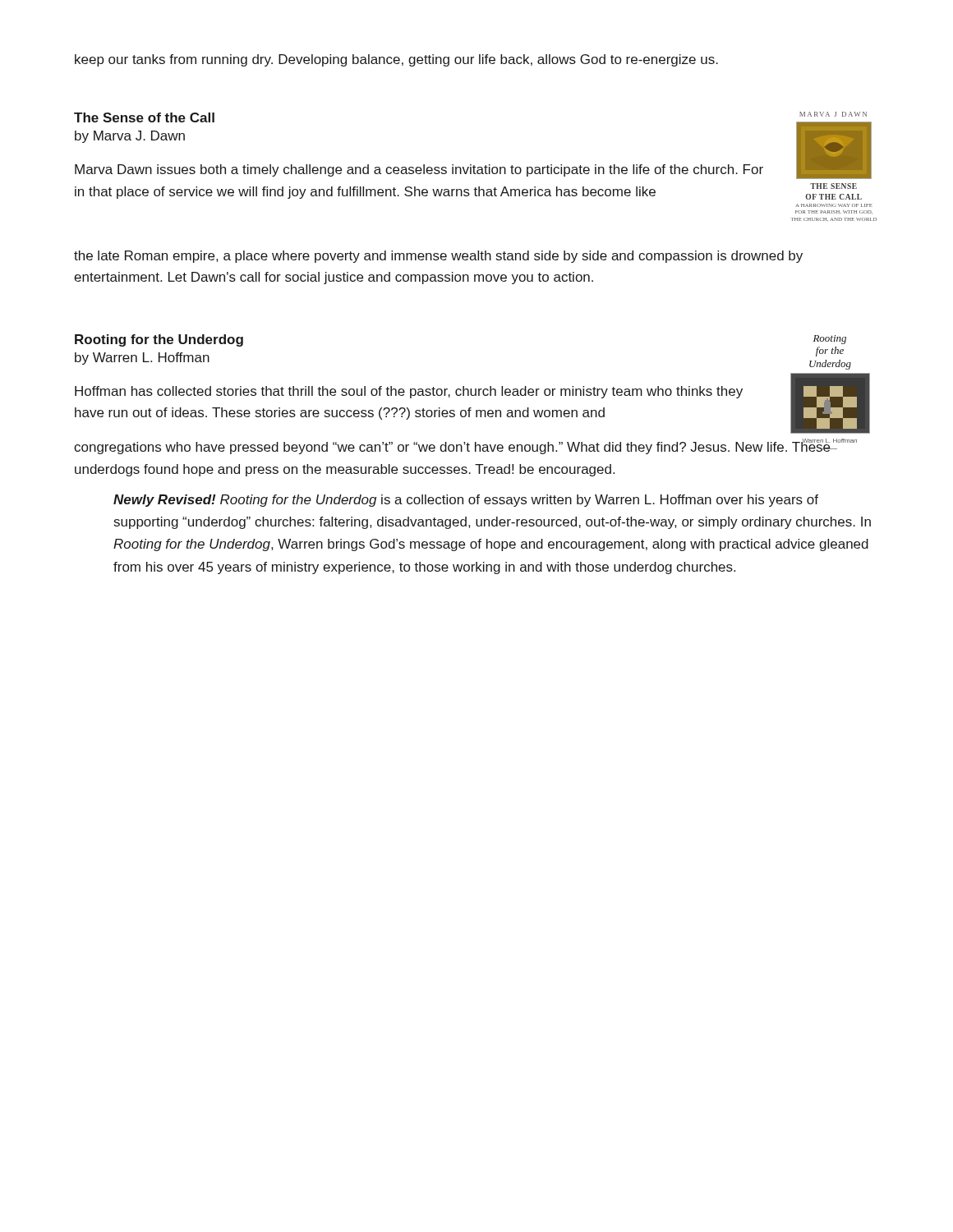The height and width of the screenshot is (1232, 953).
Task: Locate the text starting "the late Roman empire, a place where poverty"
Action: point(438,267)
